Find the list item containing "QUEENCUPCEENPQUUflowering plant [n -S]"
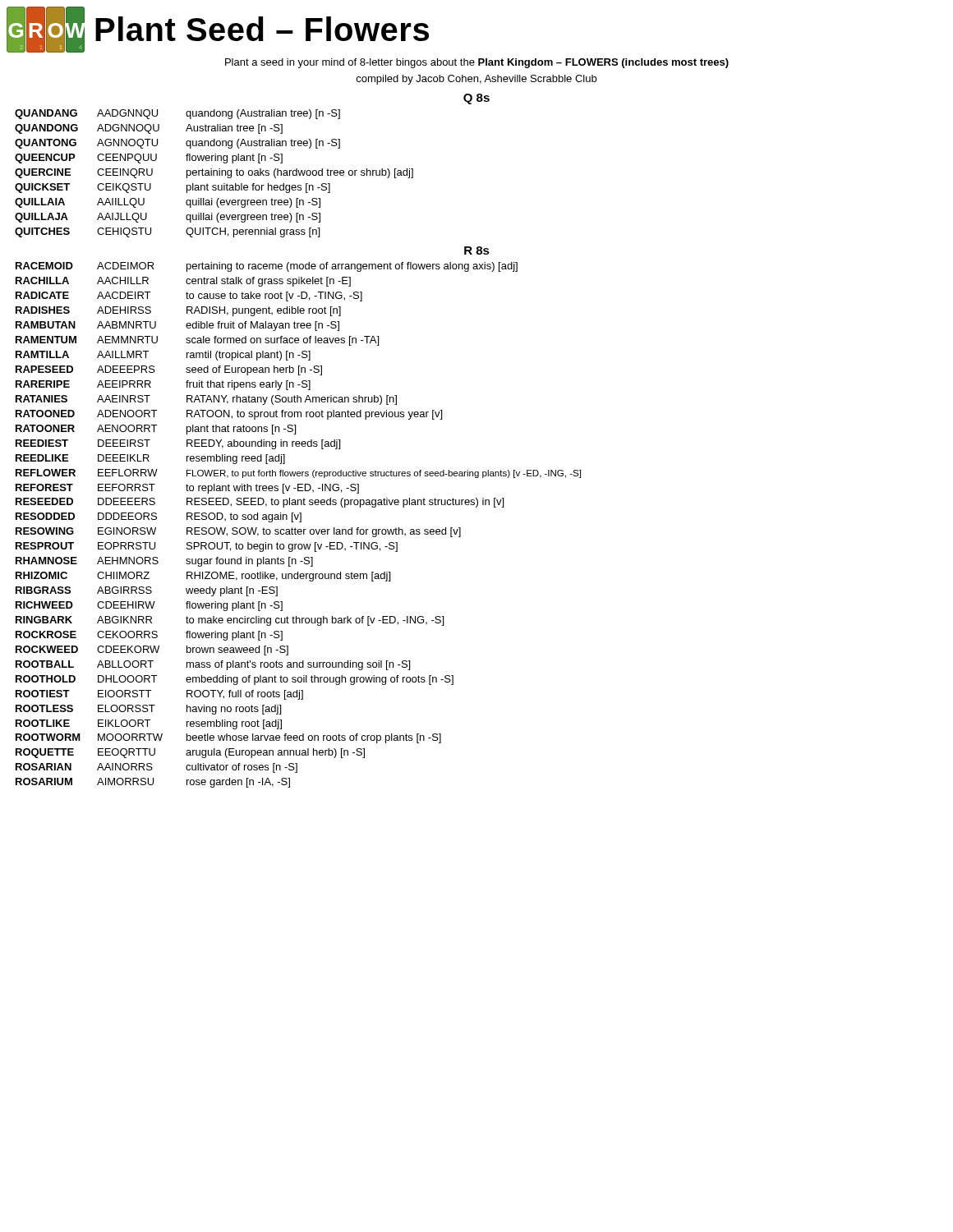Screen dimensions: 1232x953 coord(149,159)
